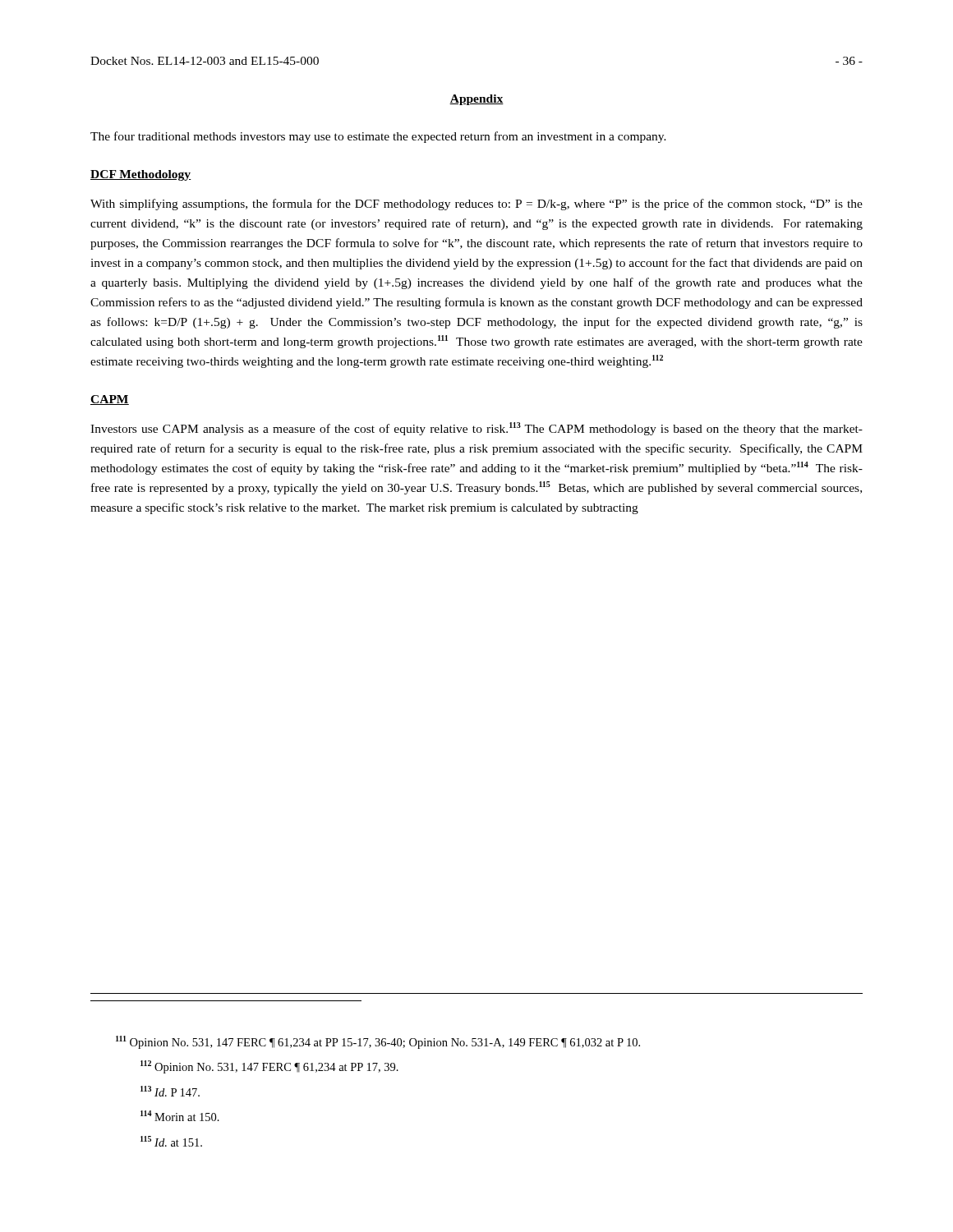Image resolution: width=953 pixels, height=1232 pixels.
Task: Click on the text block with the text "Investors use CAPM"
Action: tap(476, 467)
